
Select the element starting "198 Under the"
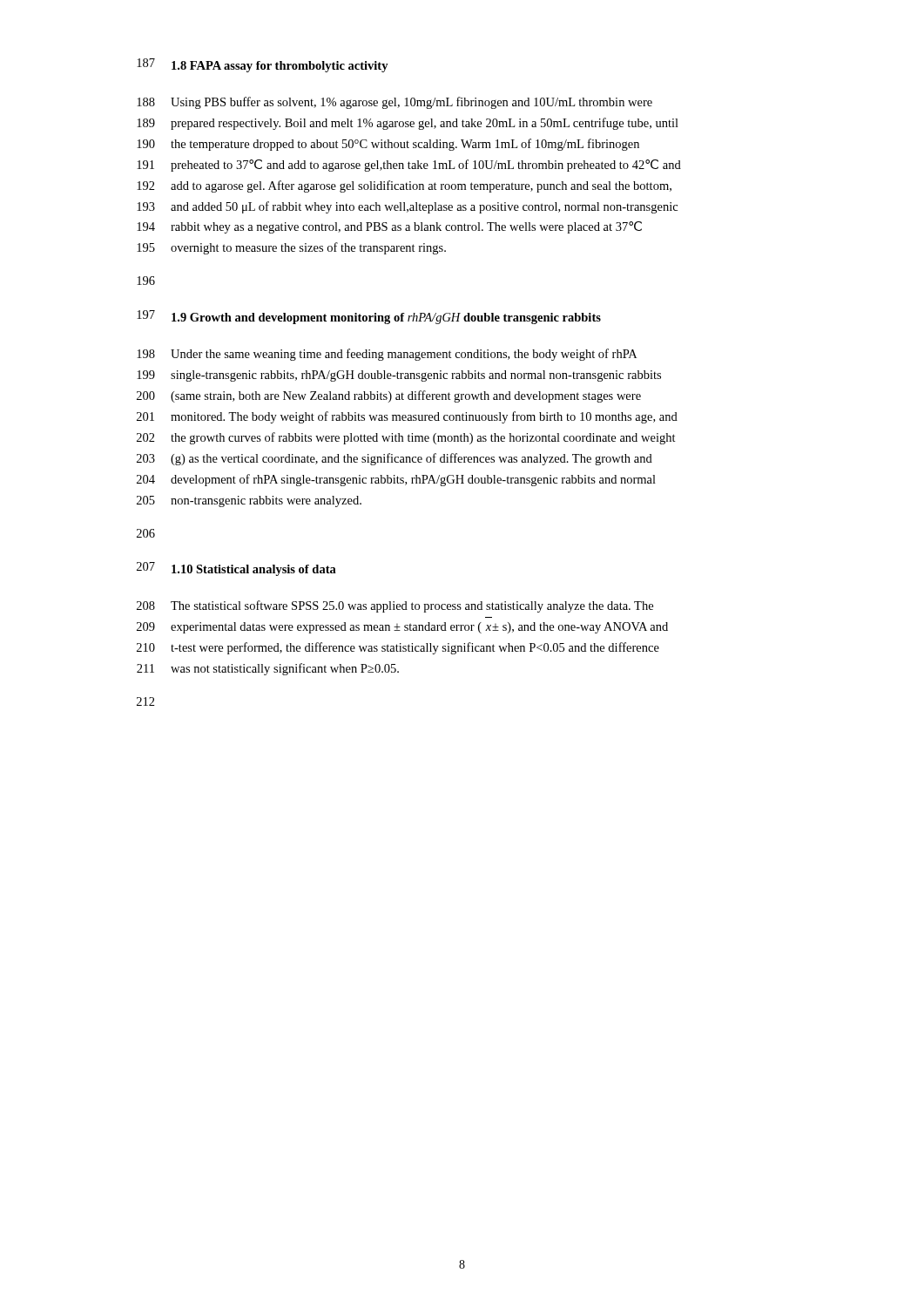tap(475, 428)
